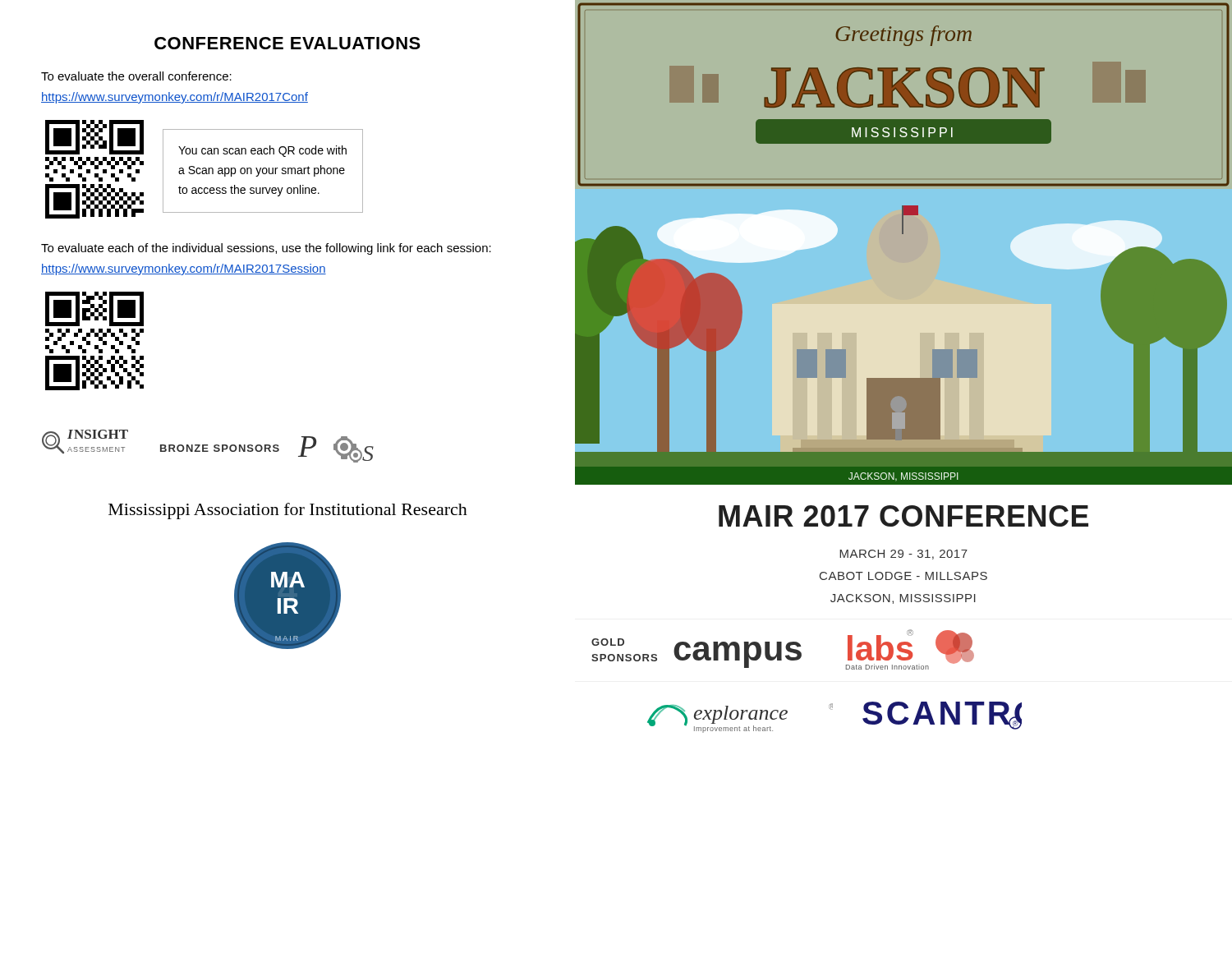Viewport: 1232px width, 953px height.
Task: Select the text block that reads "You can scan each QR"
Action: (263, 170)
